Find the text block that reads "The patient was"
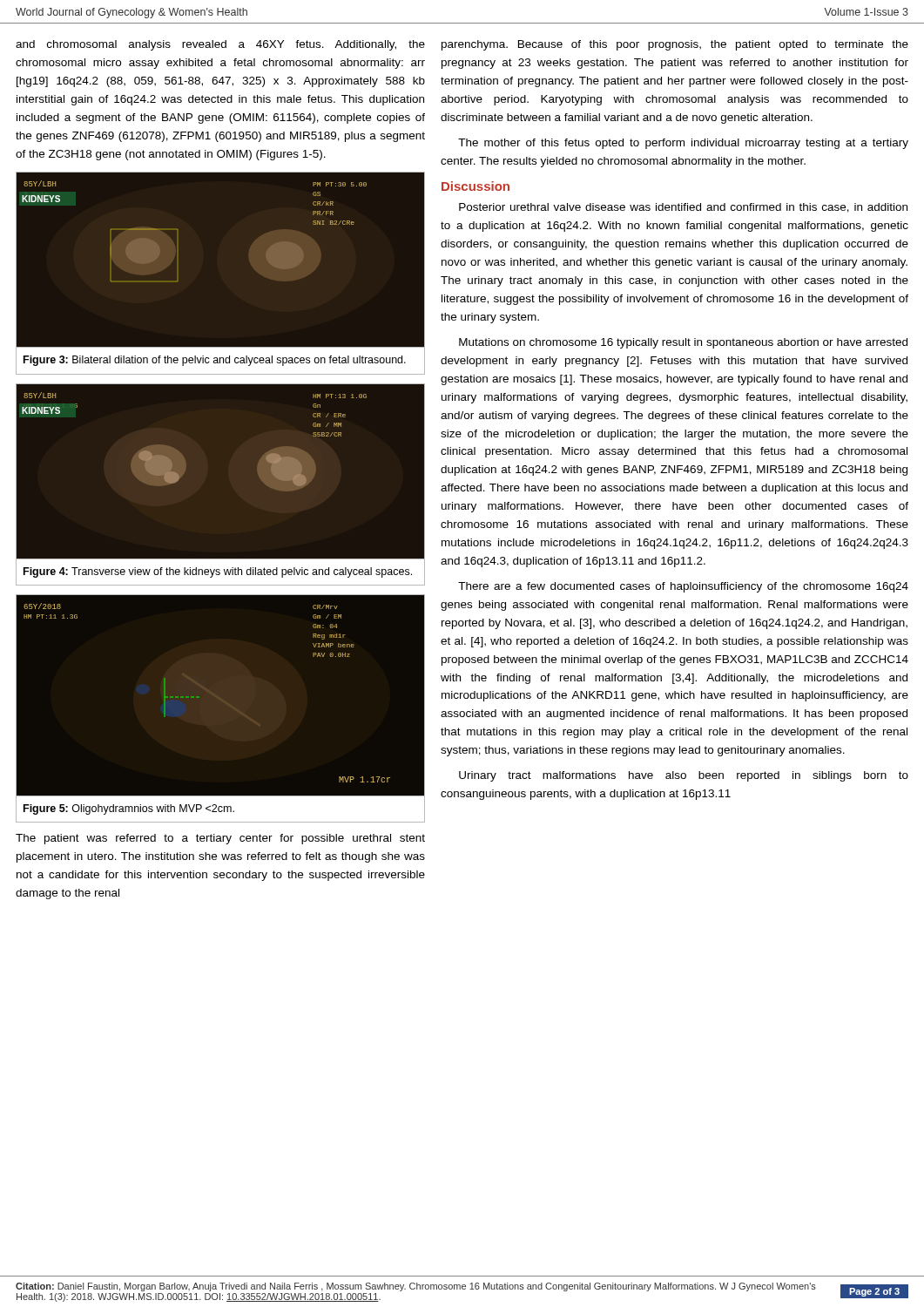 tap(220, 866)
